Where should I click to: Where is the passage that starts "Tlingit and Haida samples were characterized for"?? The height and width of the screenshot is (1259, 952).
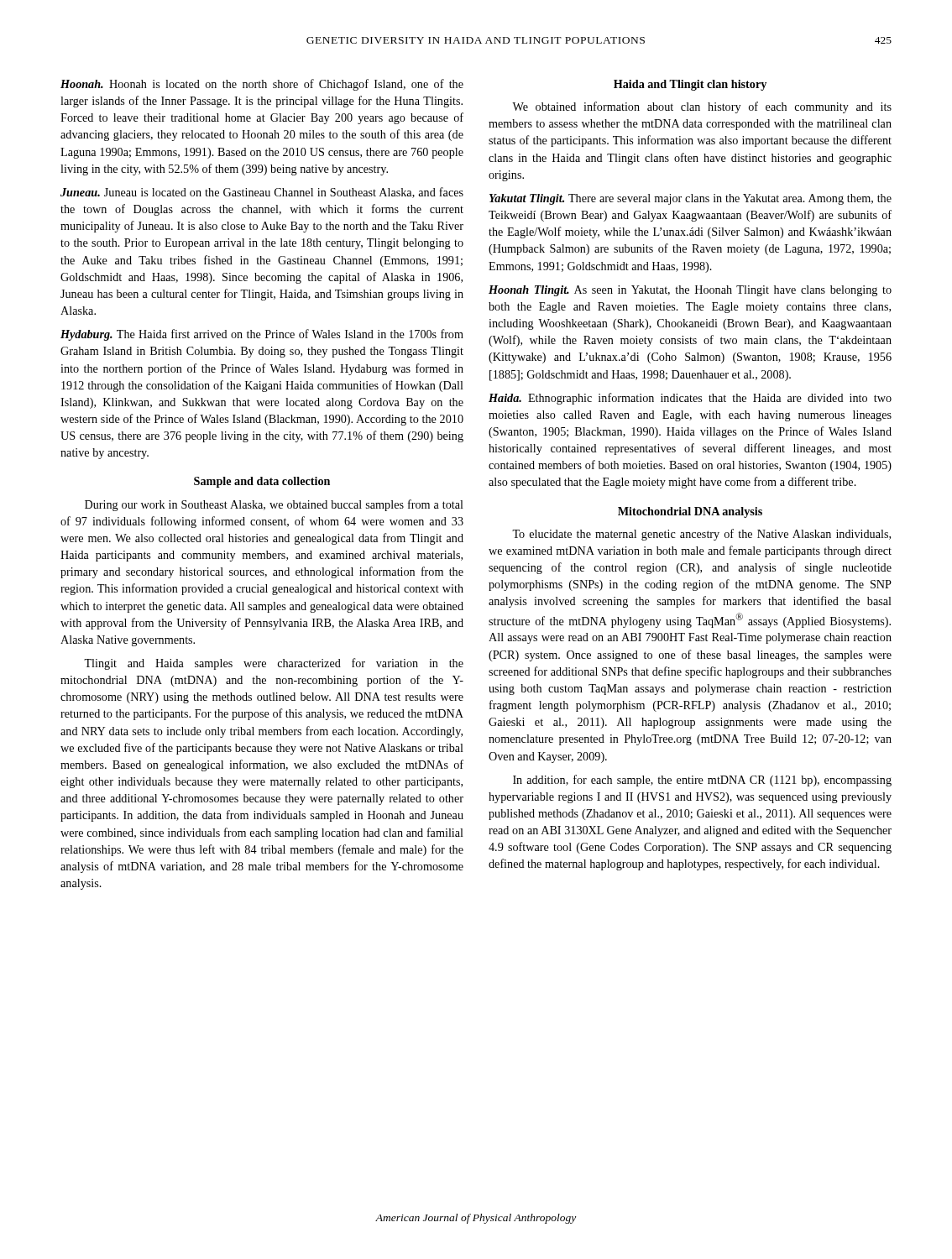[x=262, y=773]
